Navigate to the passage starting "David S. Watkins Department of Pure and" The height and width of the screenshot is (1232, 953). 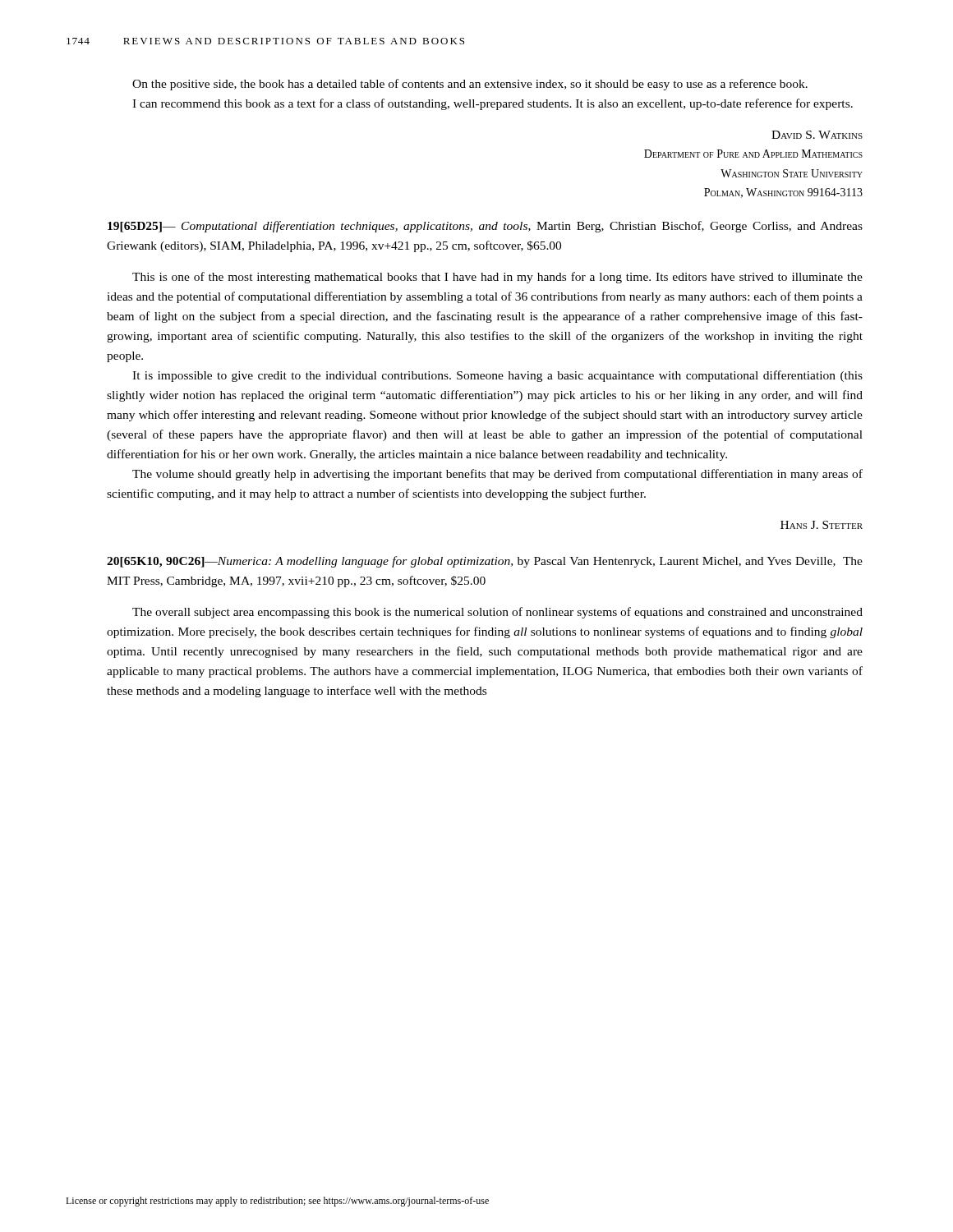pyautogui.click(x=817, y=135)
